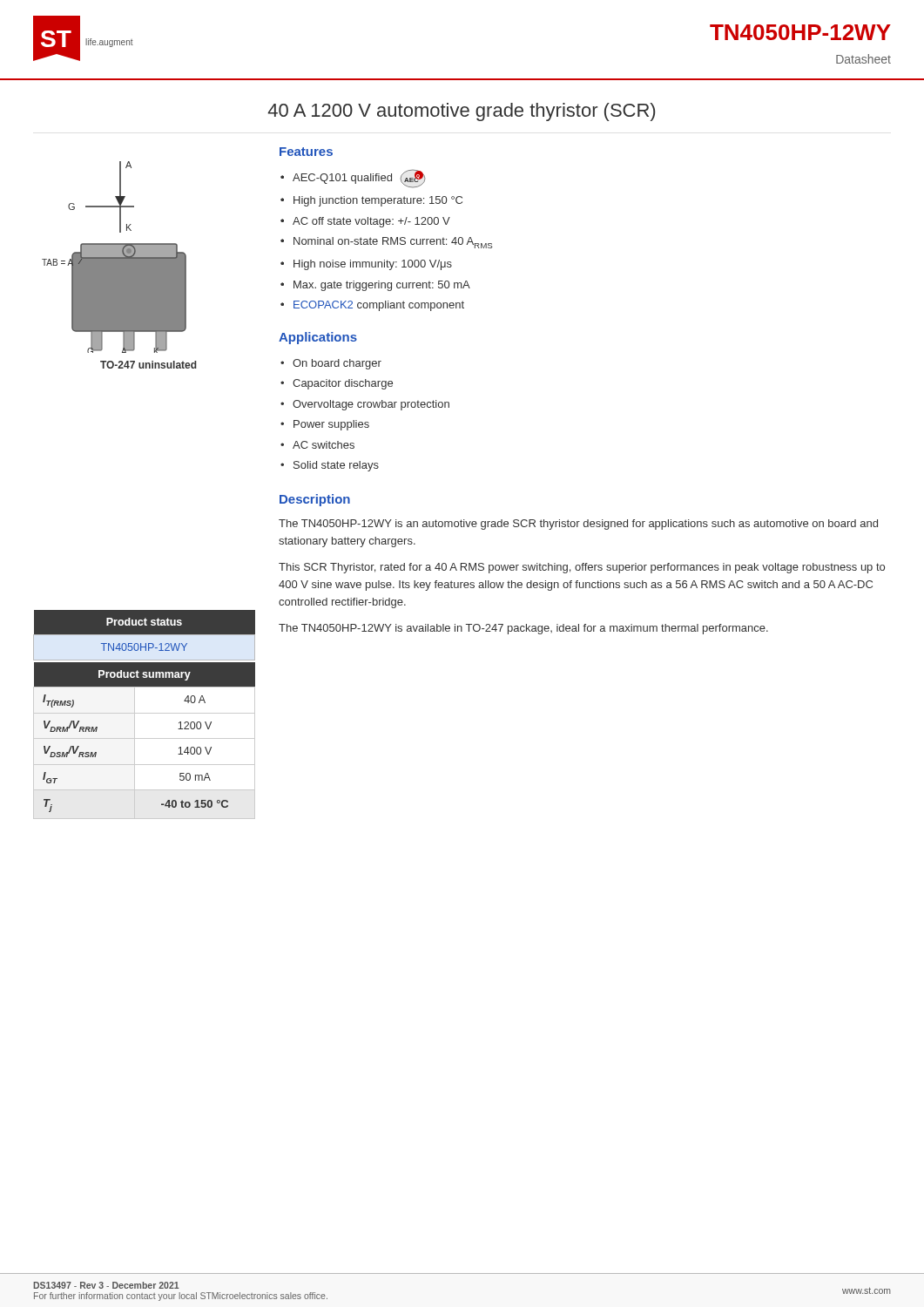924x1307 pixels.
Task: Find the table that mentions "V DRM /V"
Action: tap(144, 740)
